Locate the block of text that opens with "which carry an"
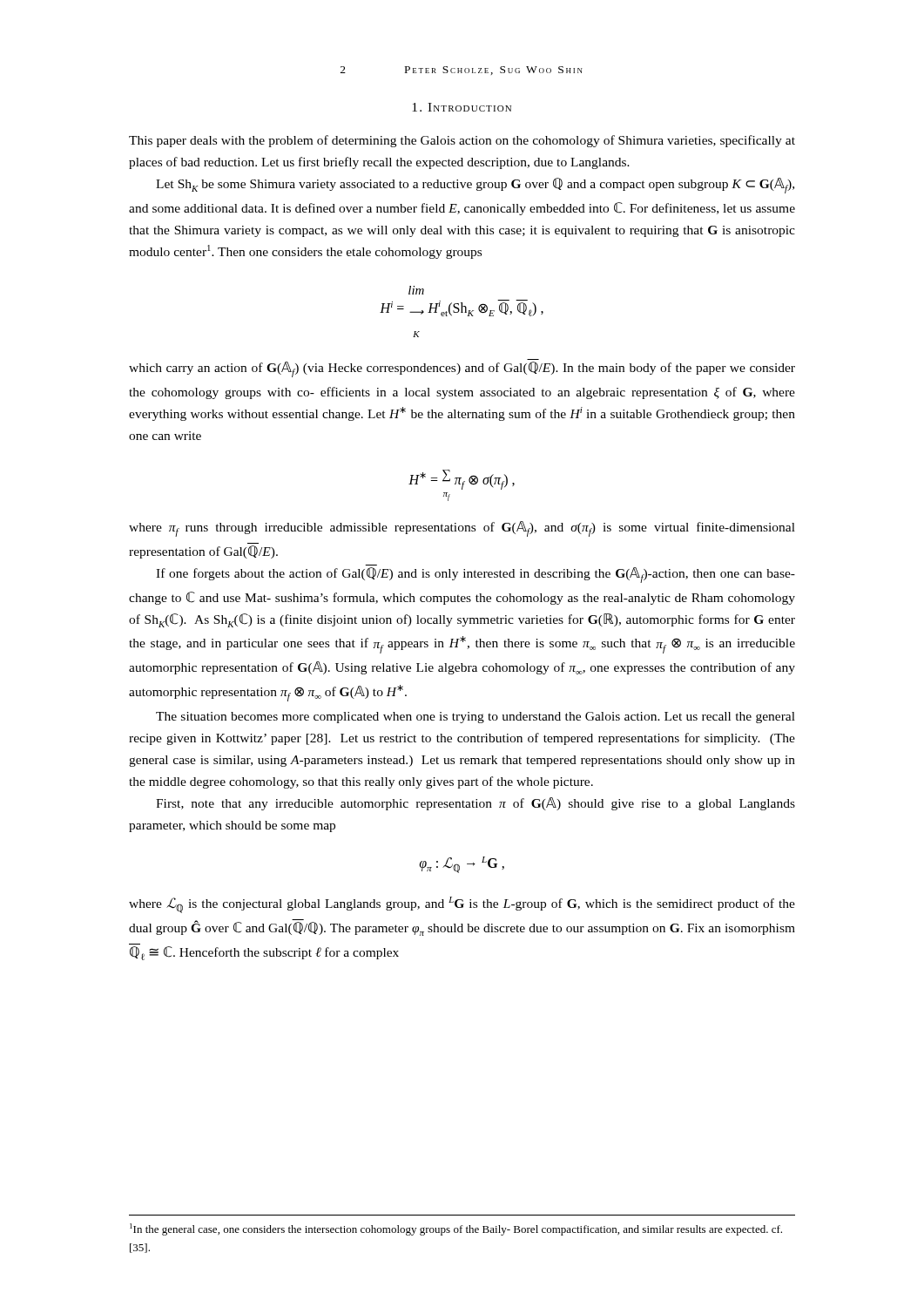Viewport: 924px width, 1307px height. 462,401
